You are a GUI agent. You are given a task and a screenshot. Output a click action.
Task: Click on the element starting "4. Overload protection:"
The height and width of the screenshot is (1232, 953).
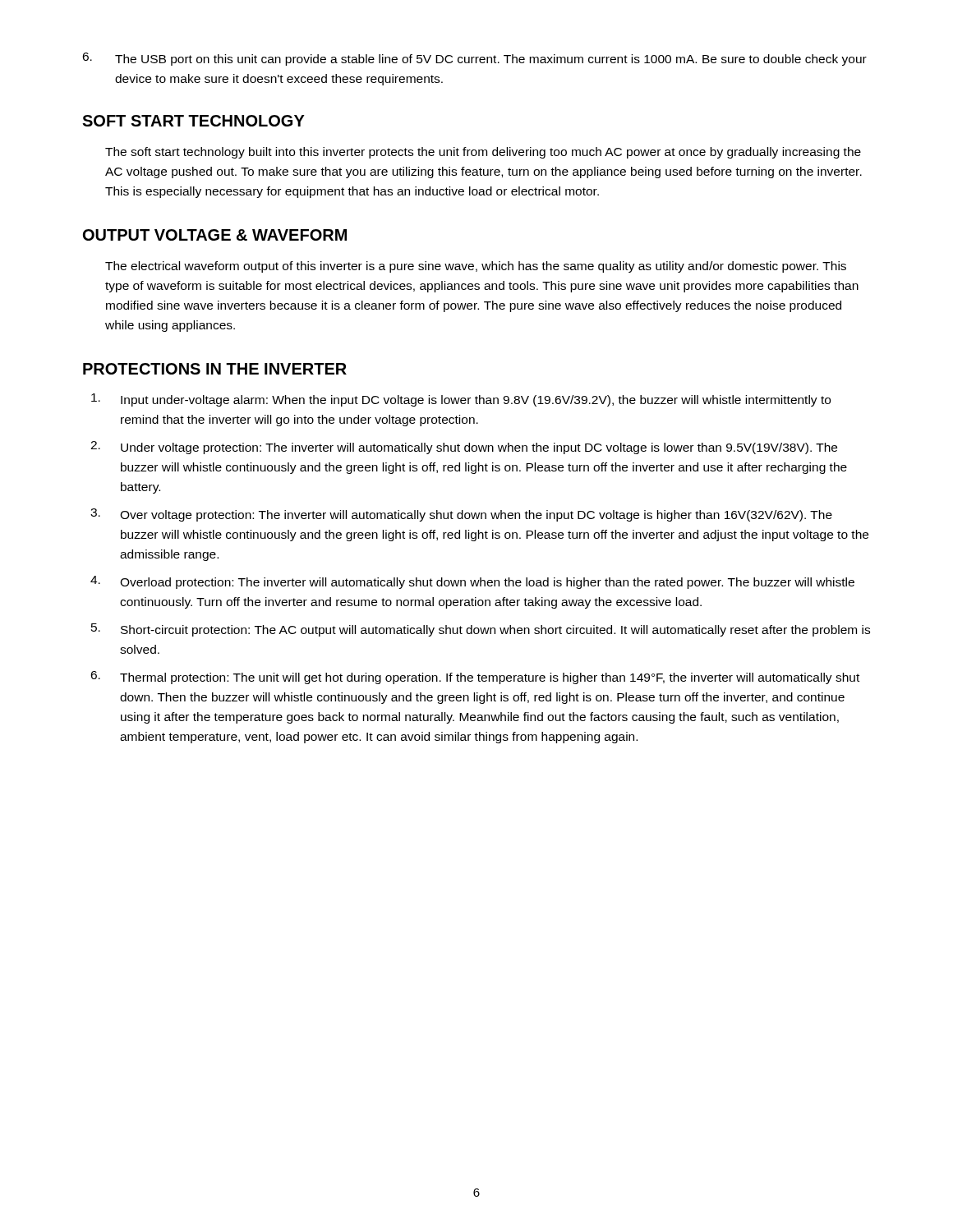[x=481, y=592]
